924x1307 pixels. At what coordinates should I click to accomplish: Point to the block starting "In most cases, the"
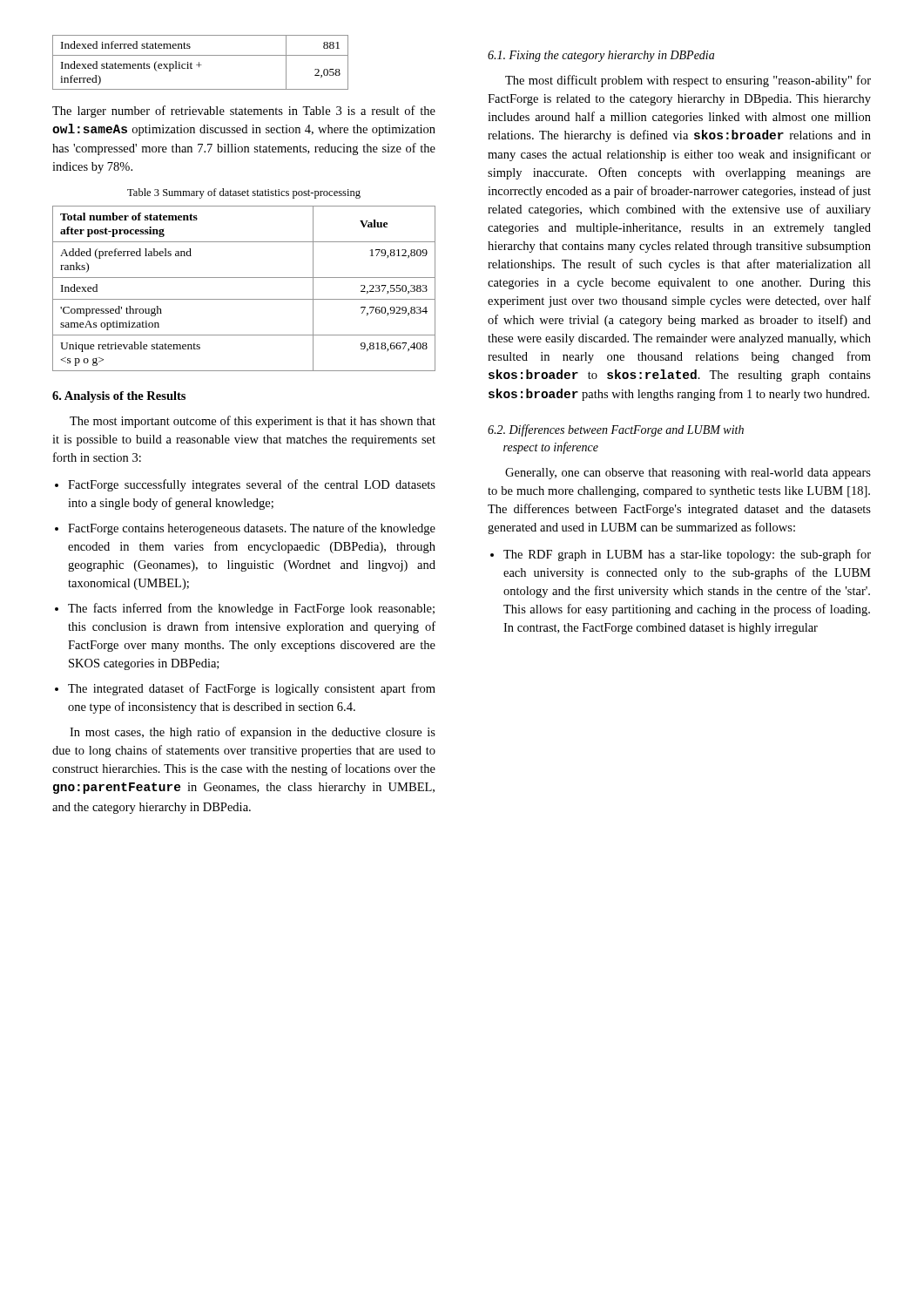(x=244, y=770)
